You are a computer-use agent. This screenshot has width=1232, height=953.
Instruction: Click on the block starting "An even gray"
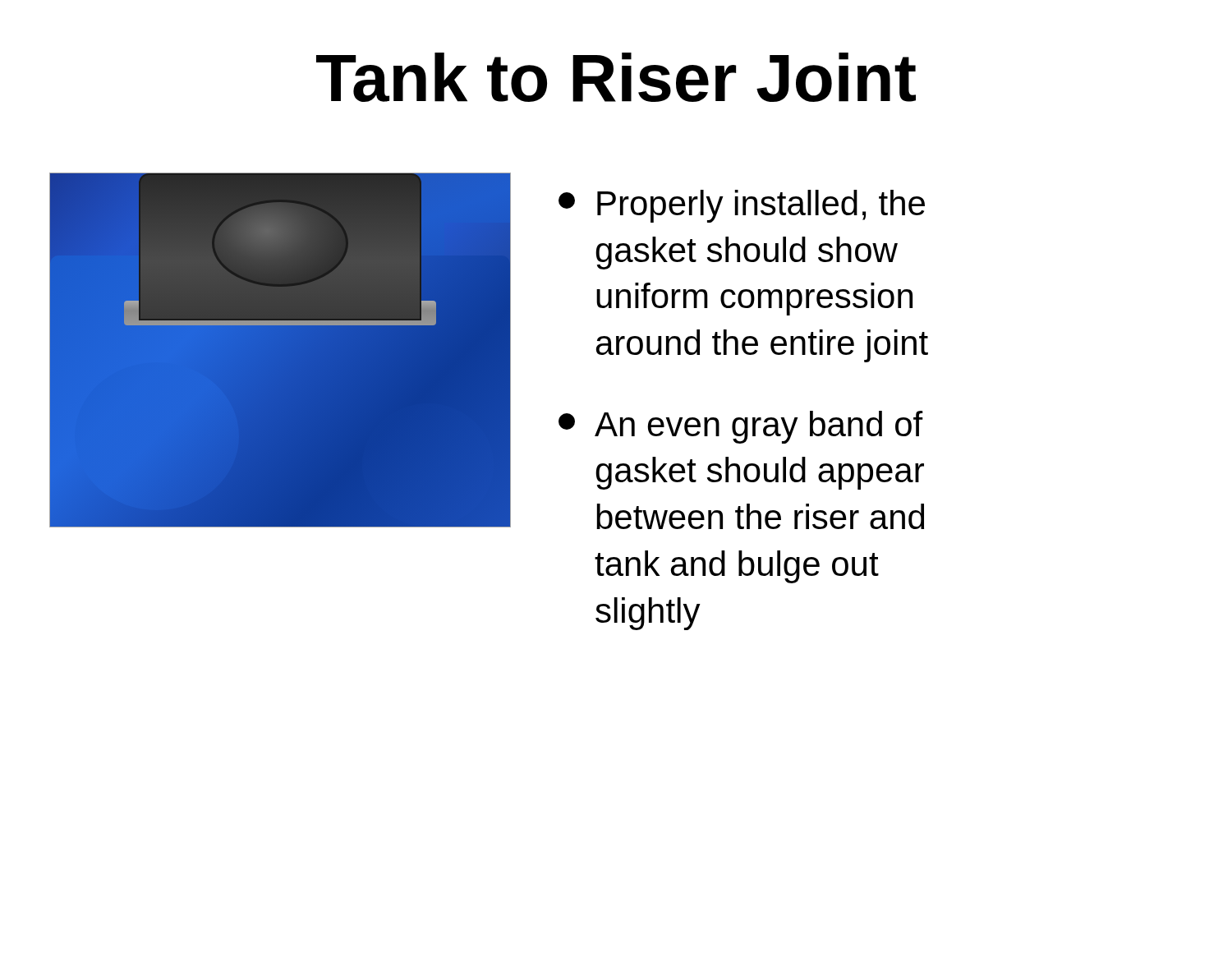point(742,518)
